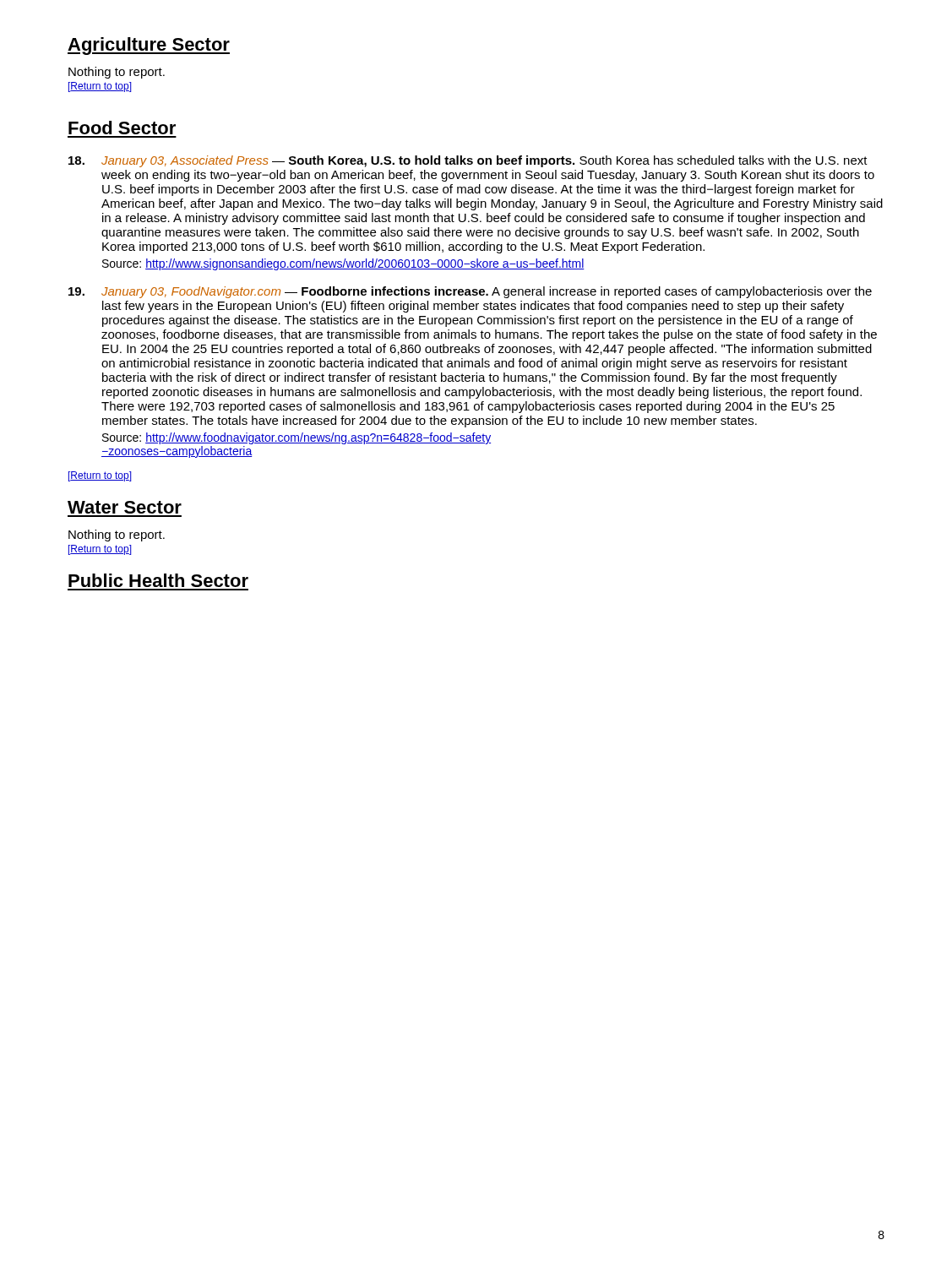Viewport: 952px width, 1267px height.
Task: Click on the passage starting "18. January 03, Associated"
Action: point(476,212)
